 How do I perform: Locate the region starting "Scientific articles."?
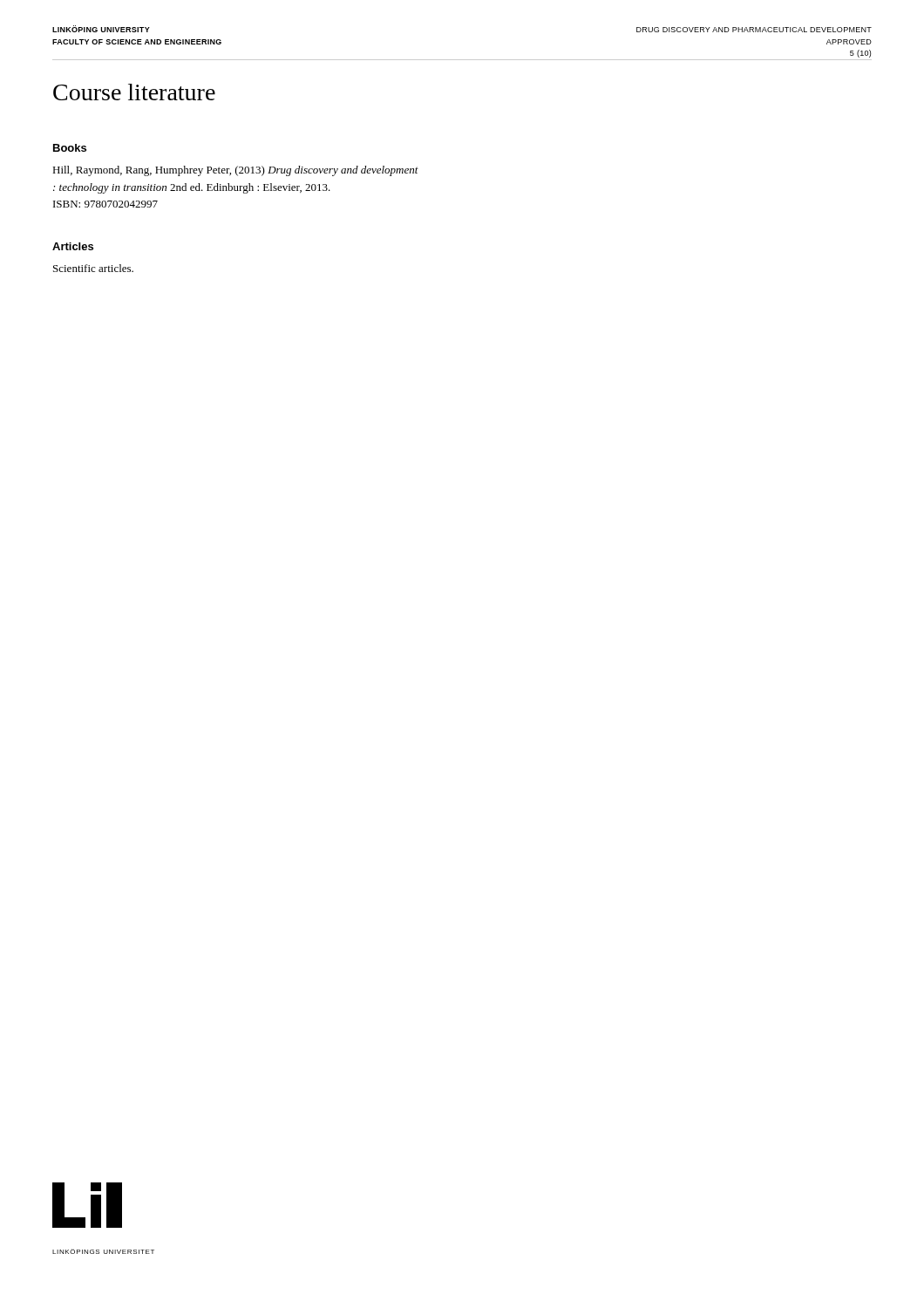pos(93,268)
